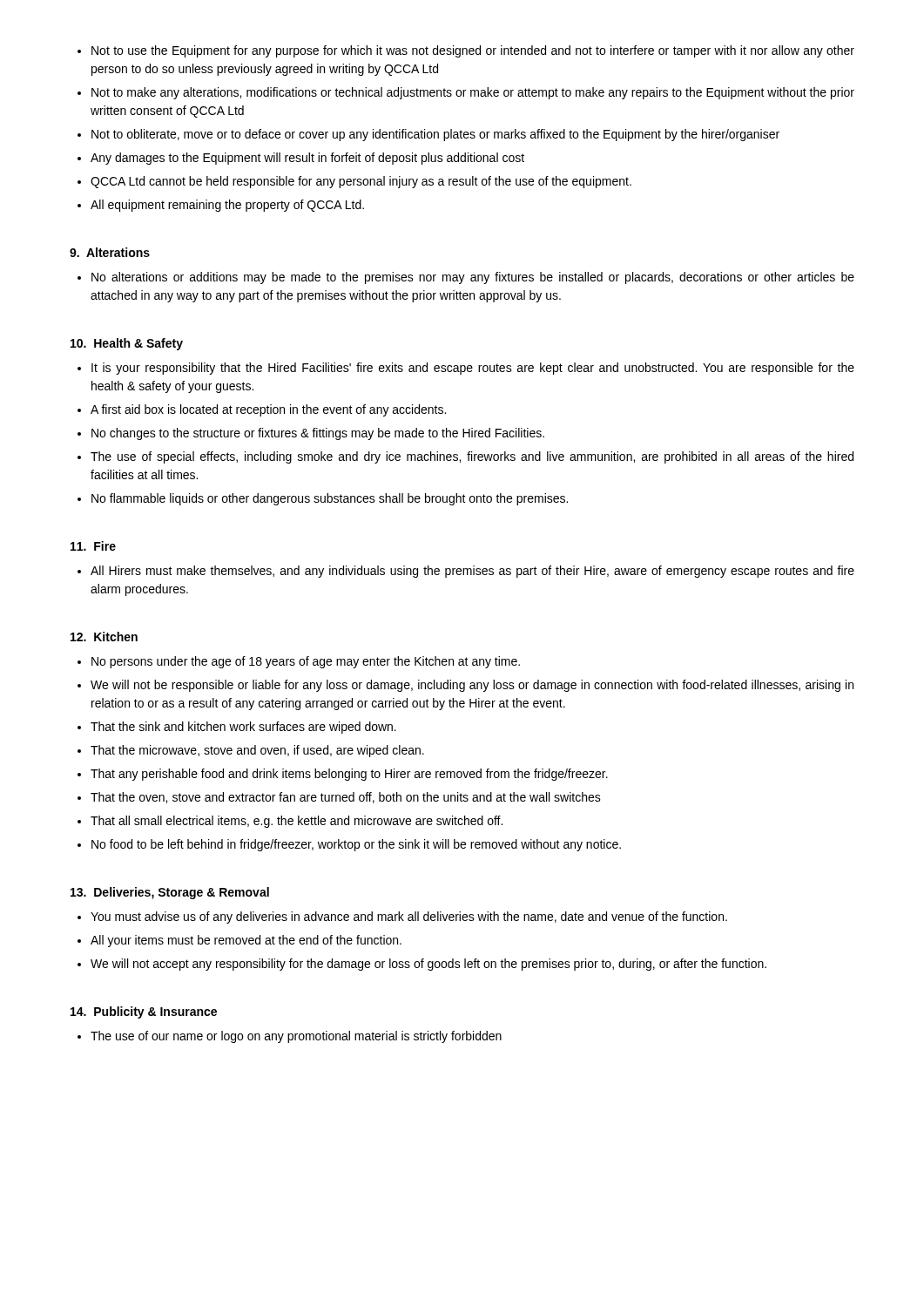Where does it say "9. Alterations"?

(x=110, y=253)
